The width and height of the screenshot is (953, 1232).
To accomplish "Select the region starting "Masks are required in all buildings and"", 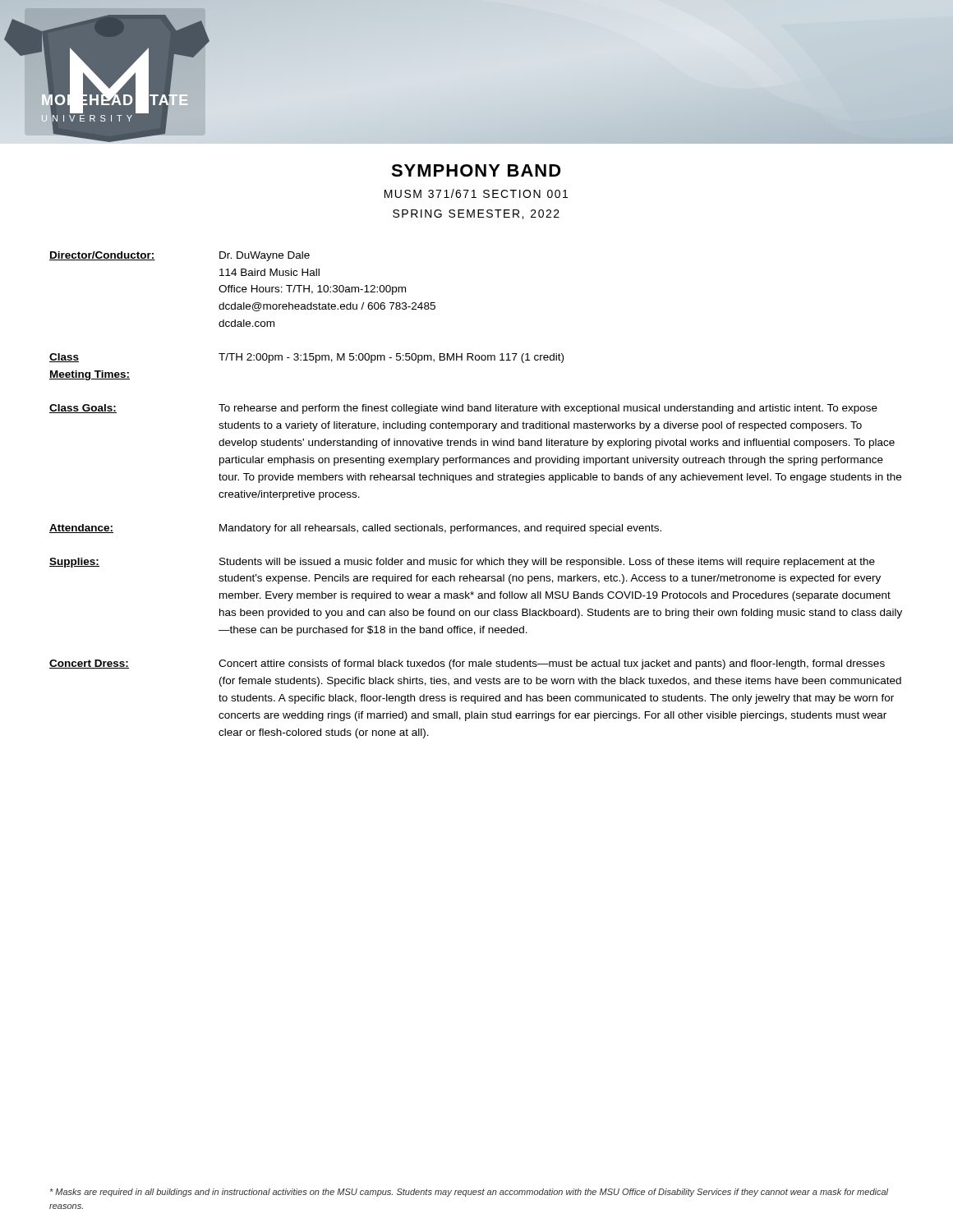I will (469, 1198).
